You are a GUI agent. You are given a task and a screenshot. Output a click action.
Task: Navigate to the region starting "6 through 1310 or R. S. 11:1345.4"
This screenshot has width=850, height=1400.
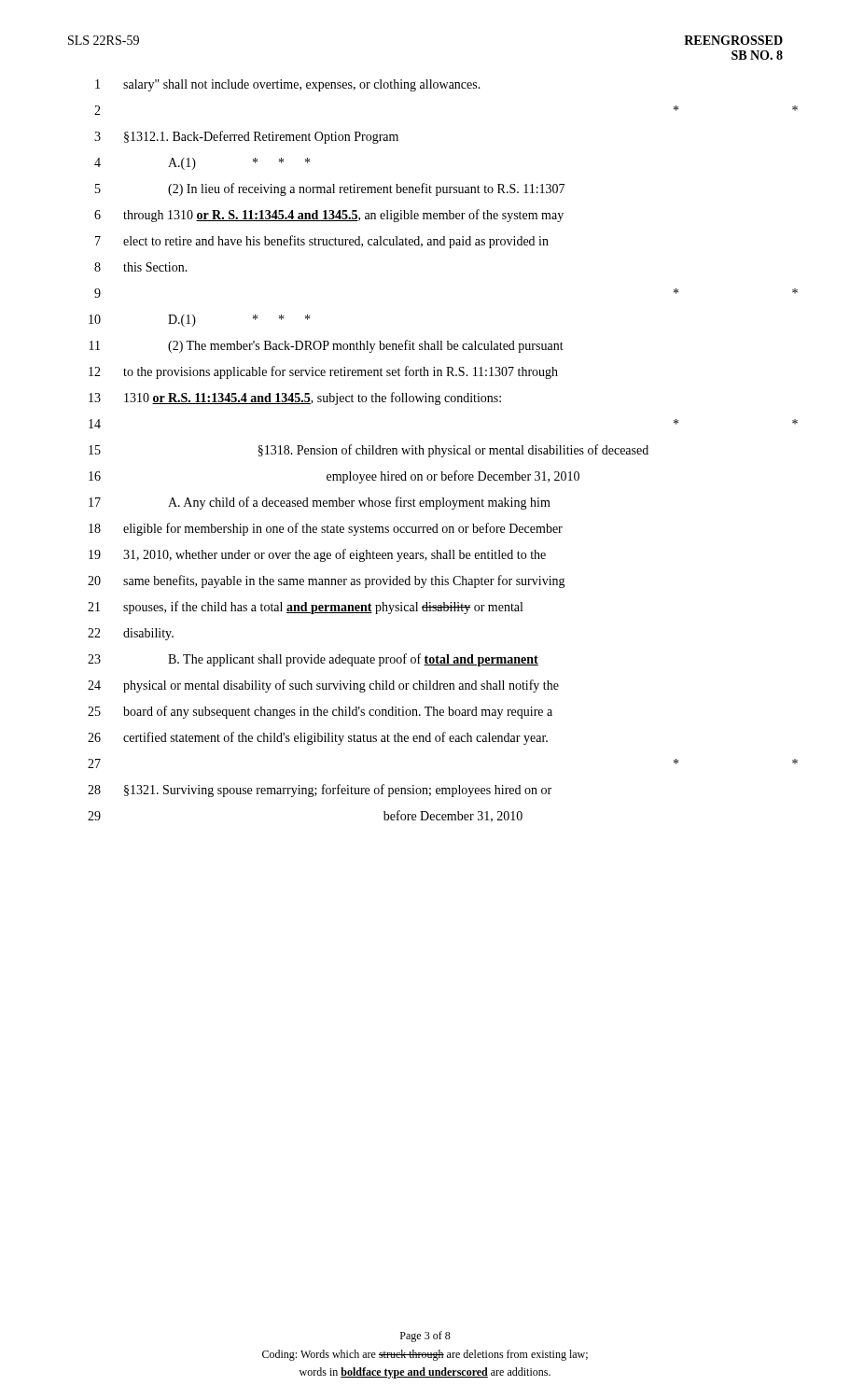coord(425,215)
